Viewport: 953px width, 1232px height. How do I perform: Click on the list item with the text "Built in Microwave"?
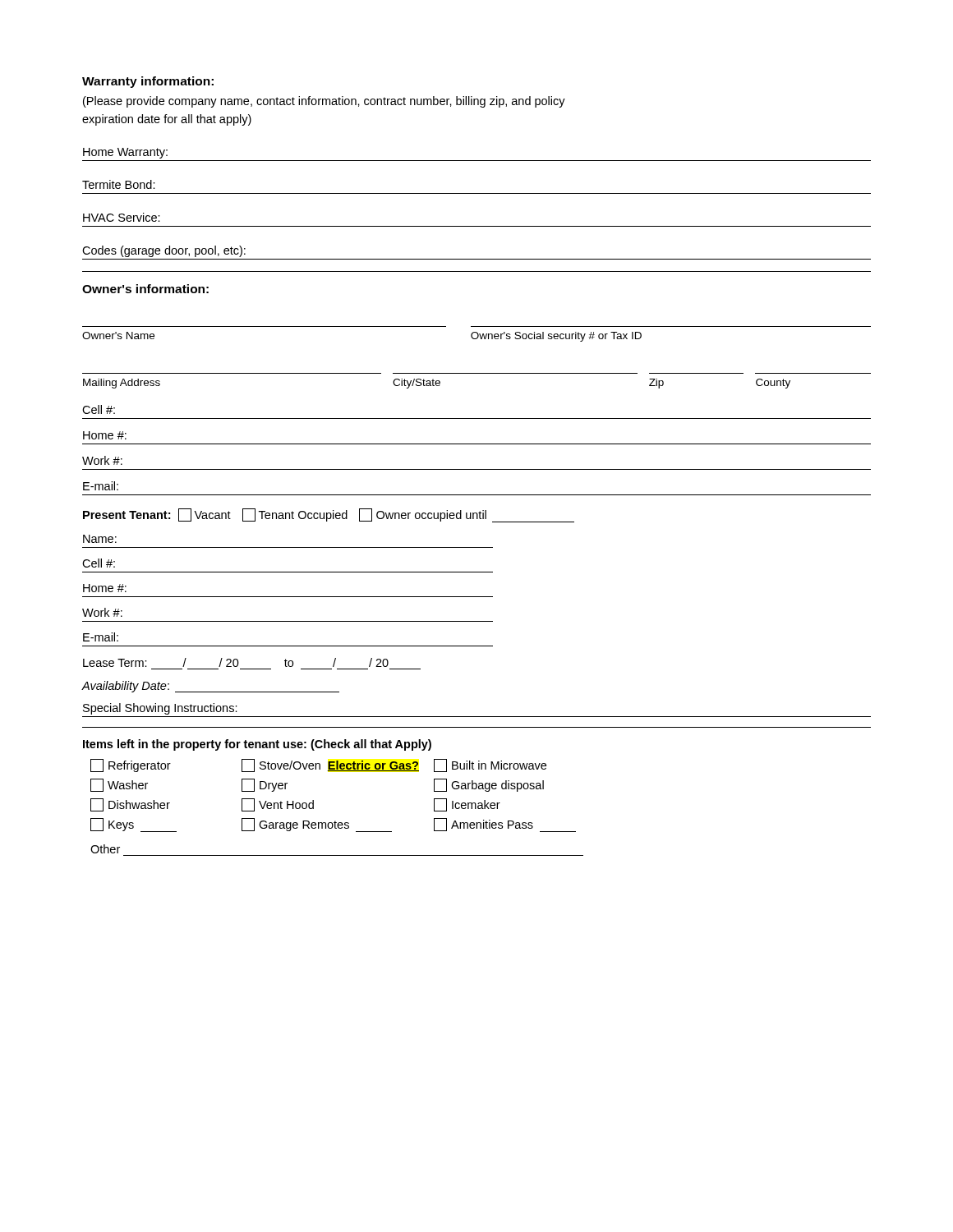pyautogui.click(x=490, y=765)
